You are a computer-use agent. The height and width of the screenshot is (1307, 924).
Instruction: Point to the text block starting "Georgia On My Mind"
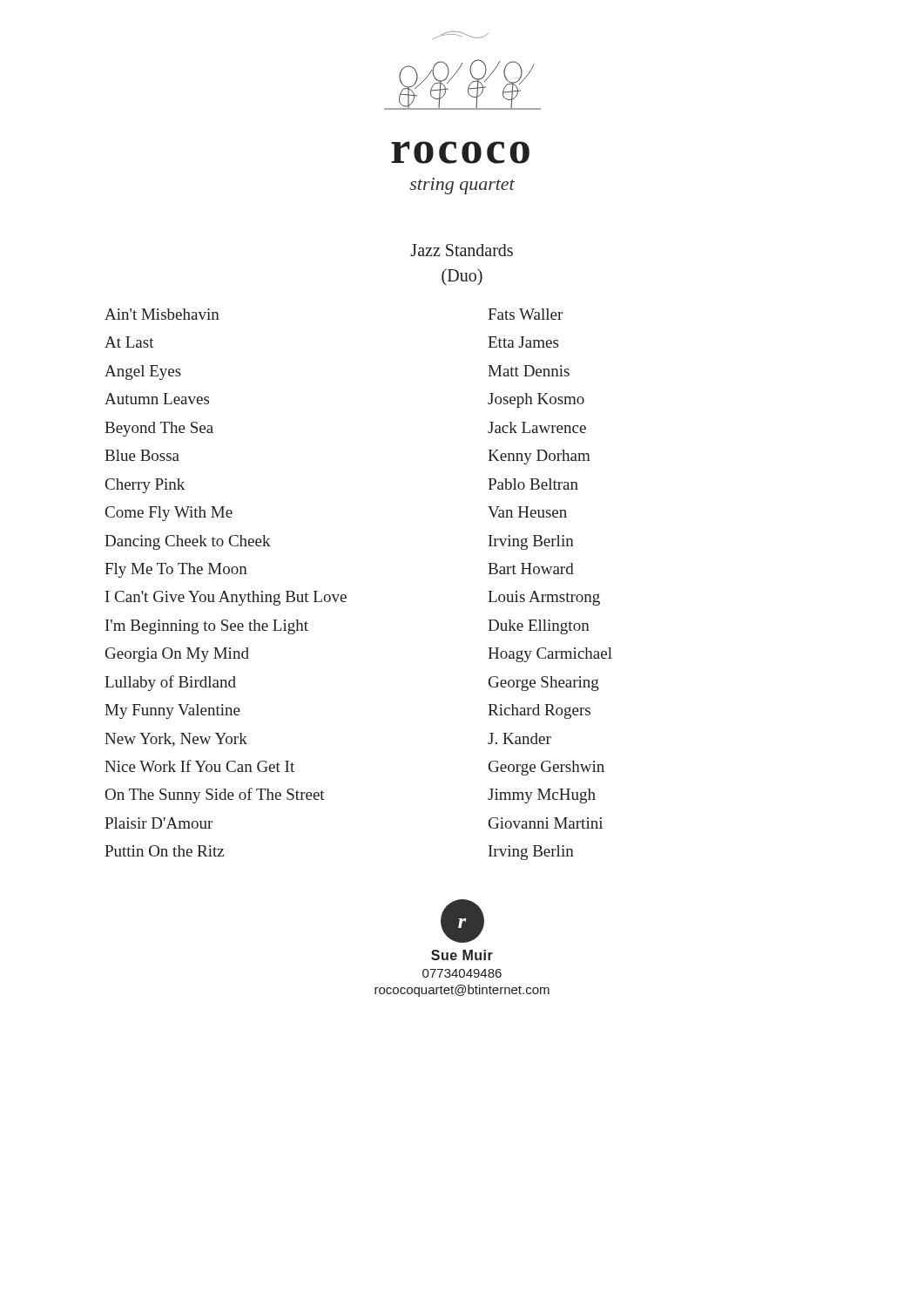pos(176,655)
